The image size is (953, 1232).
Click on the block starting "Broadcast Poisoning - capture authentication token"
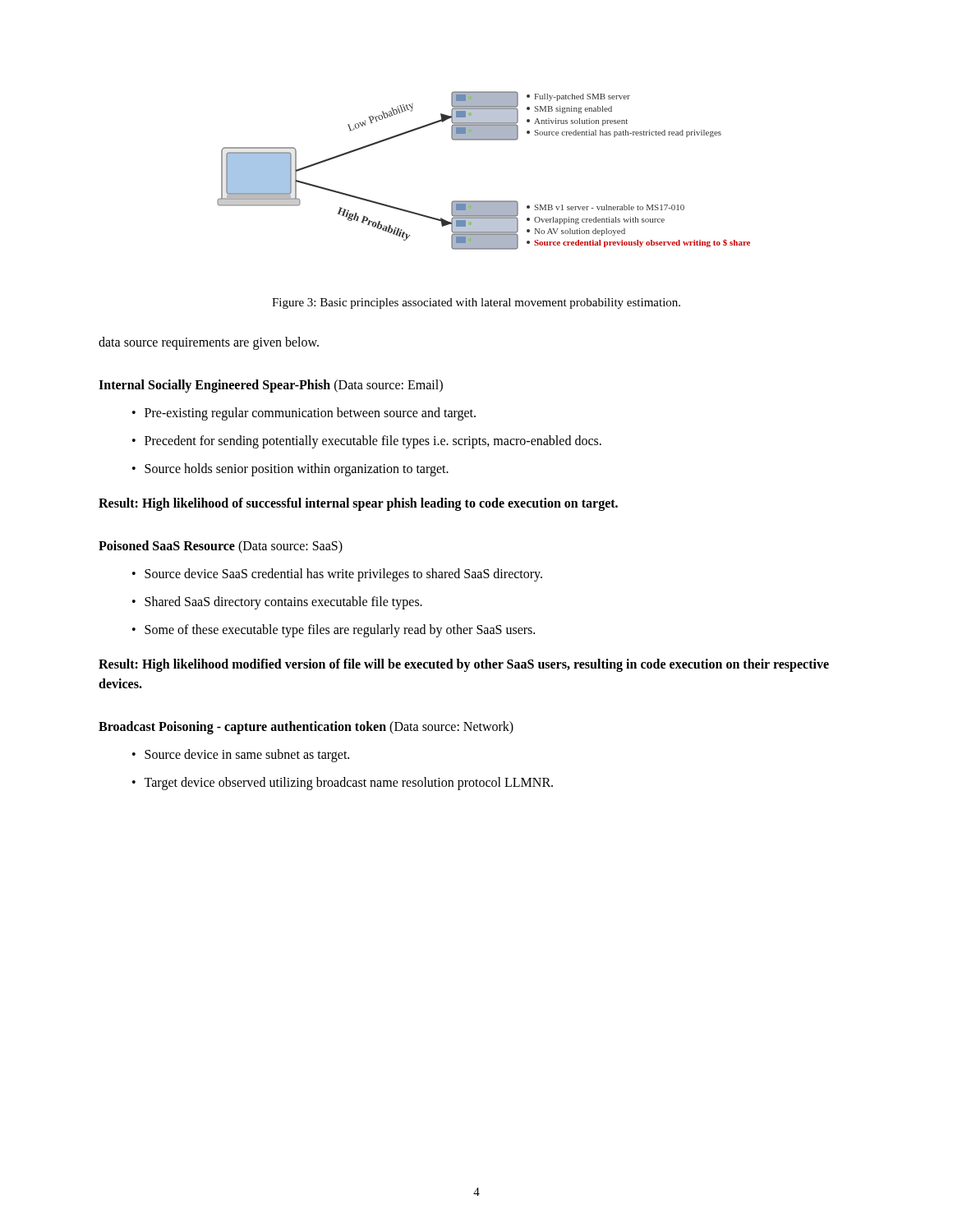[306, 726]
